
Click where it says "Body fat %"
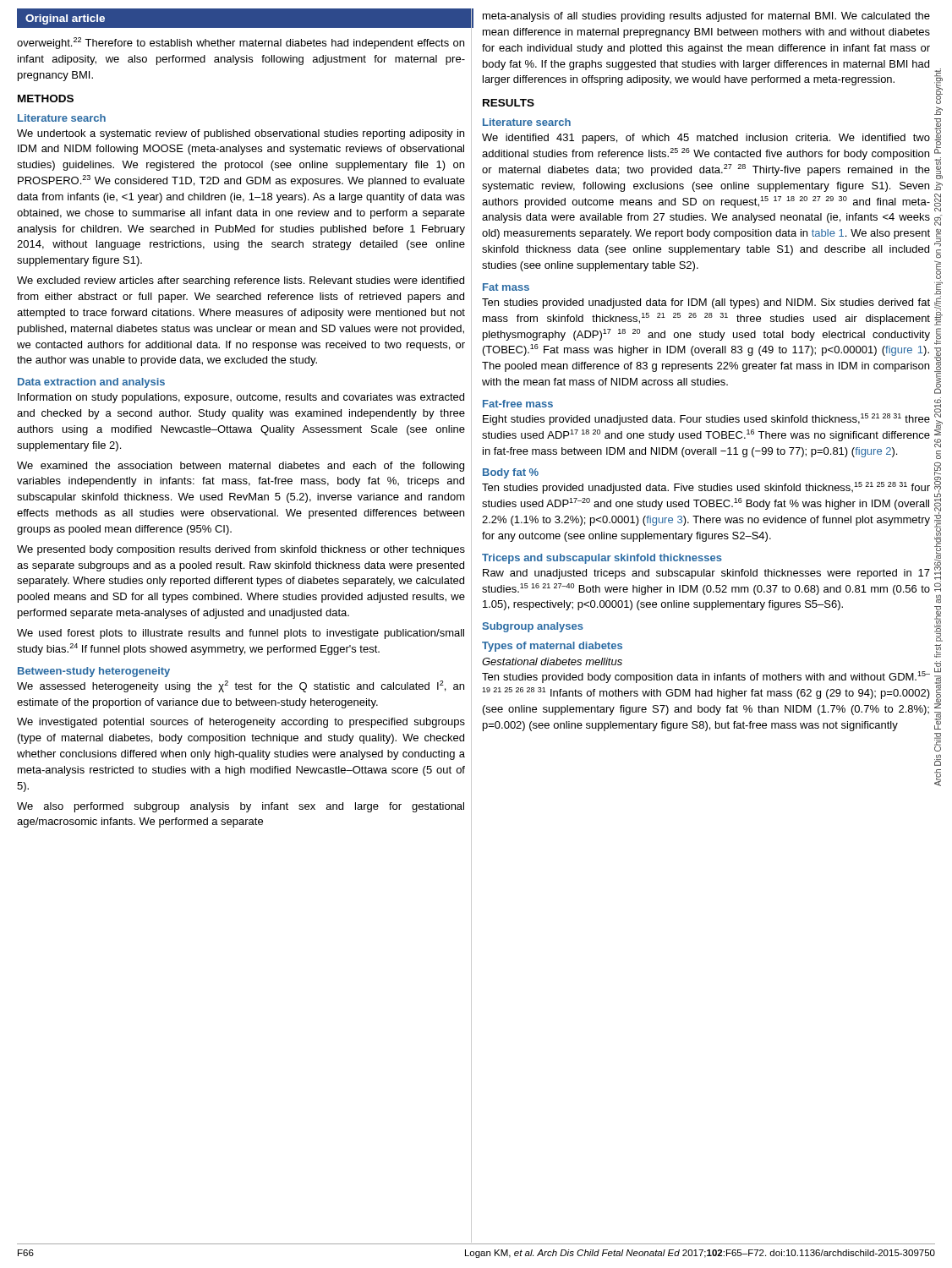pos(510,472)
